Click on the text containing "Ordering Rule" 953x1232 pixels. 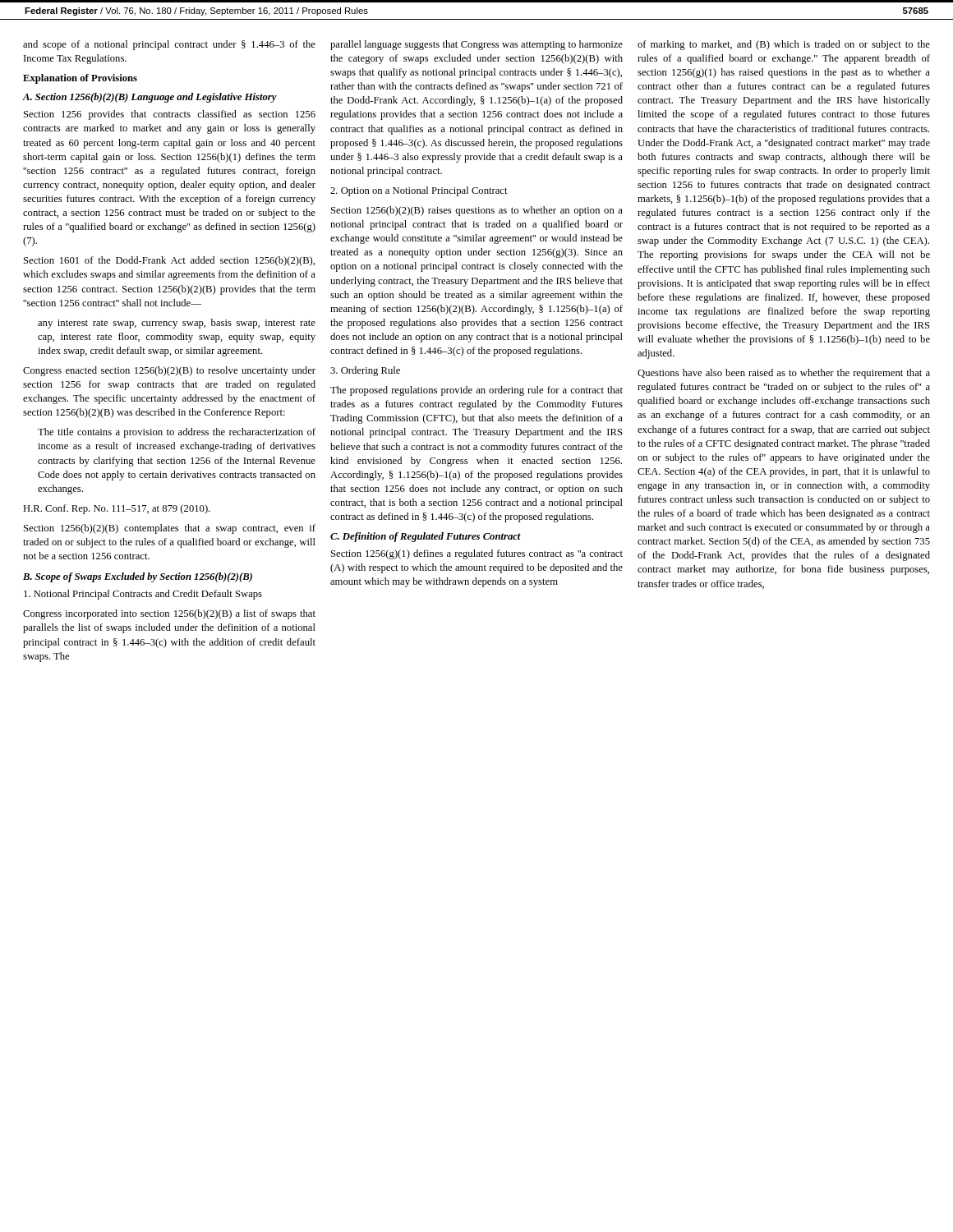365,371
